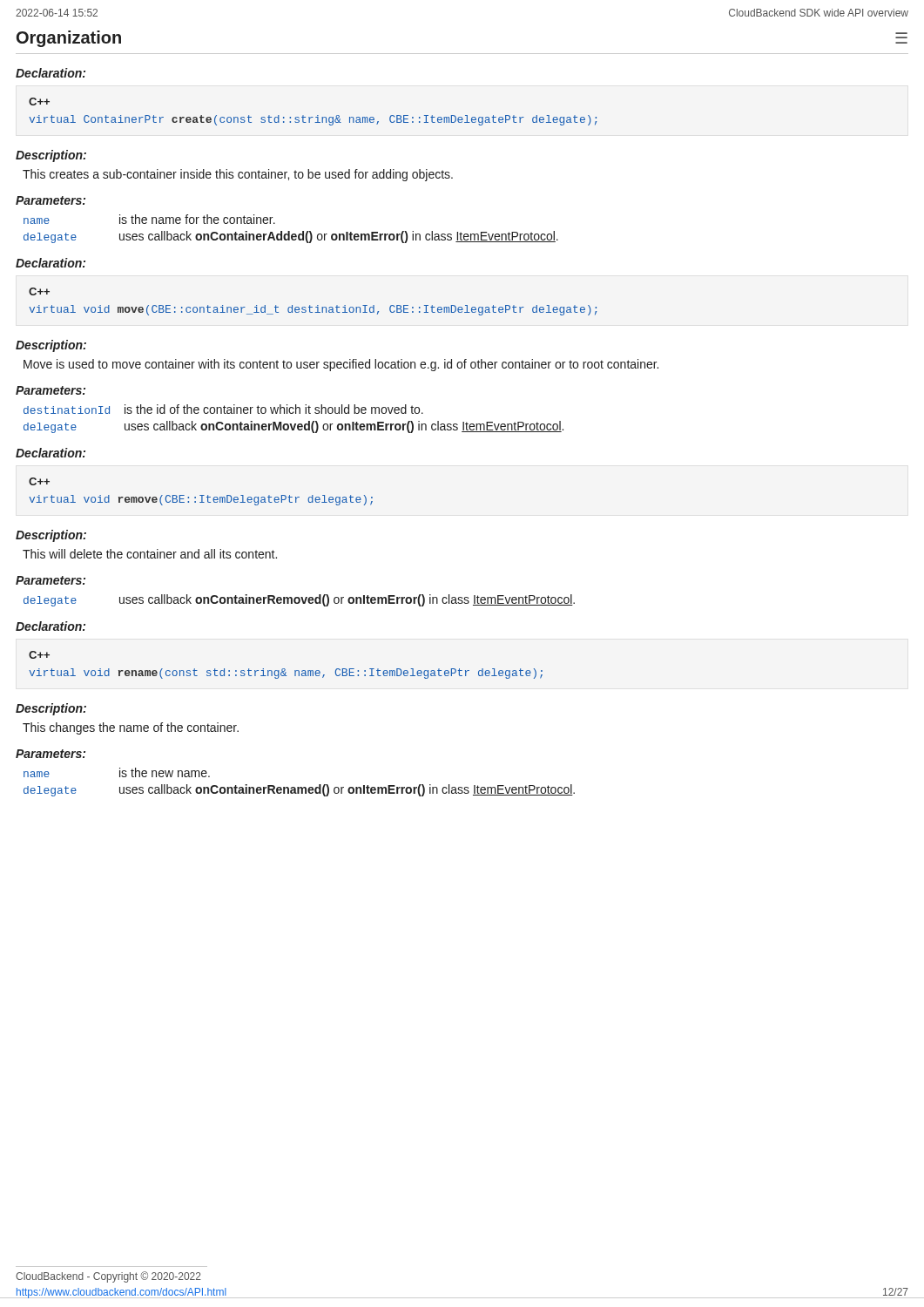Select the block starting "name is the new"

(x=117, y=773)
